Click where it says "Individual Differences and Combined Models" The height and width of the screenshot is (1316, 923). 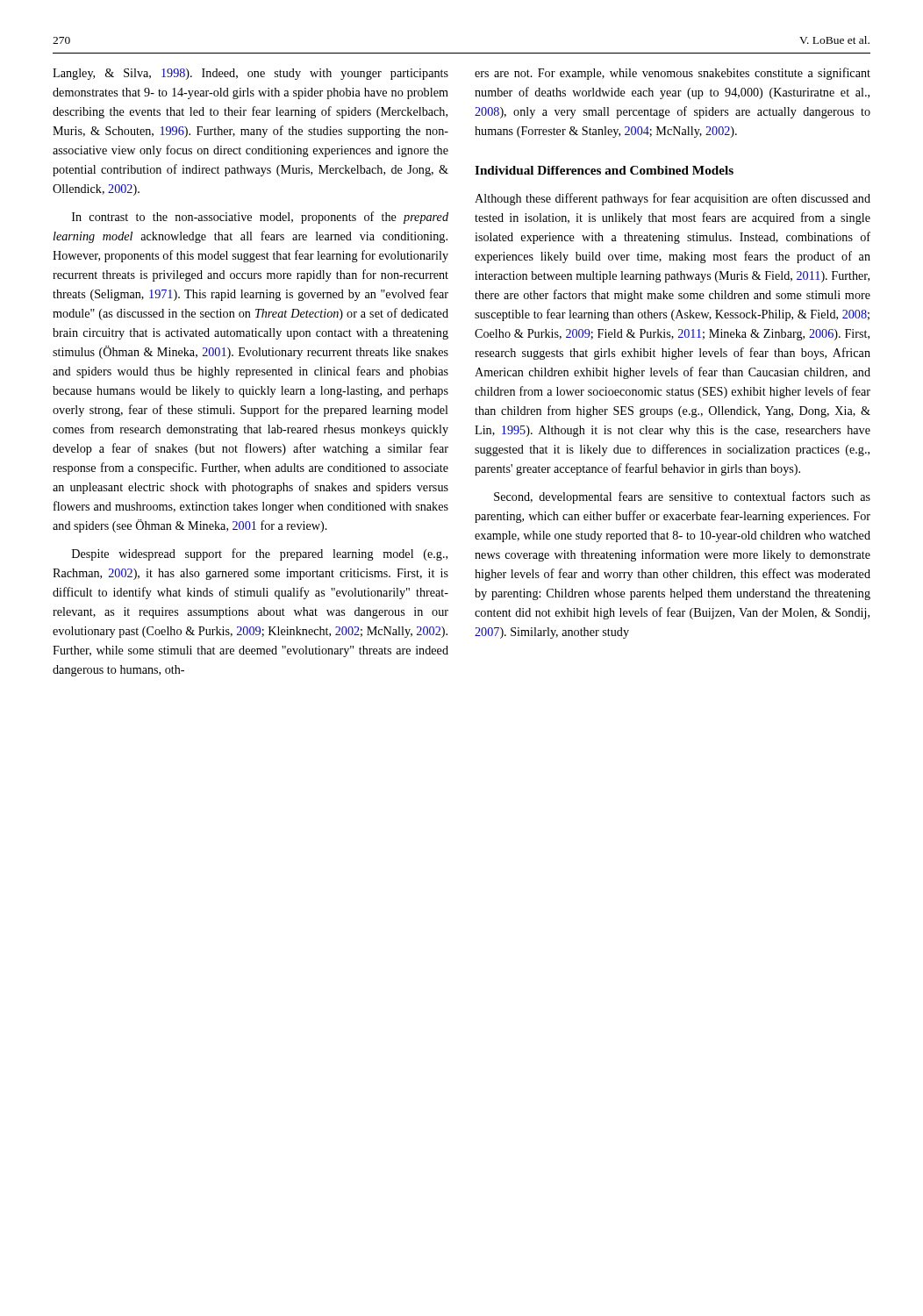tap(604, 170)
